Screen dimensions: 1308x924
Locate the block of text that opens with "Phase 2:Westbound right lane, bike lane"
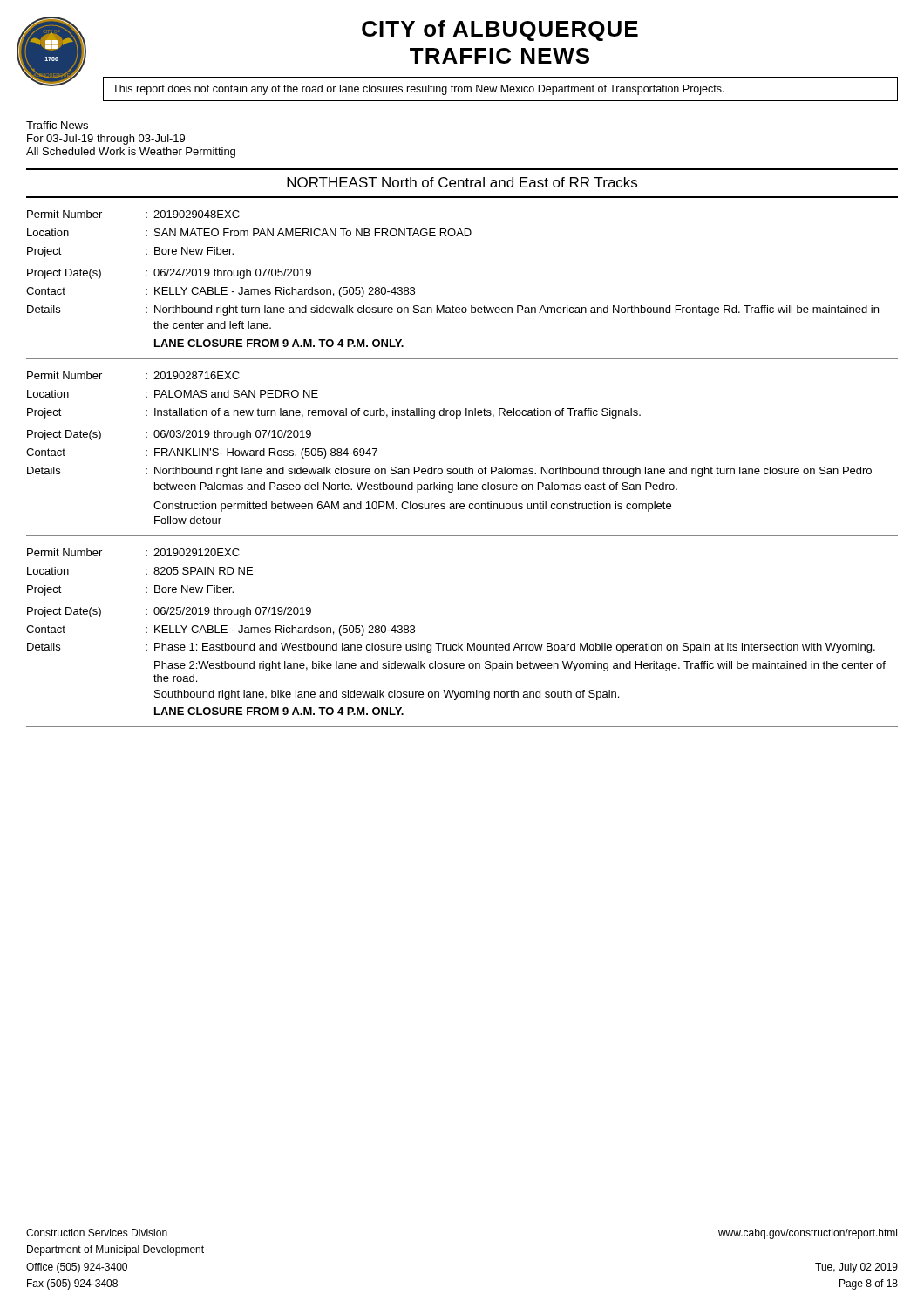[x=519, y=672]
